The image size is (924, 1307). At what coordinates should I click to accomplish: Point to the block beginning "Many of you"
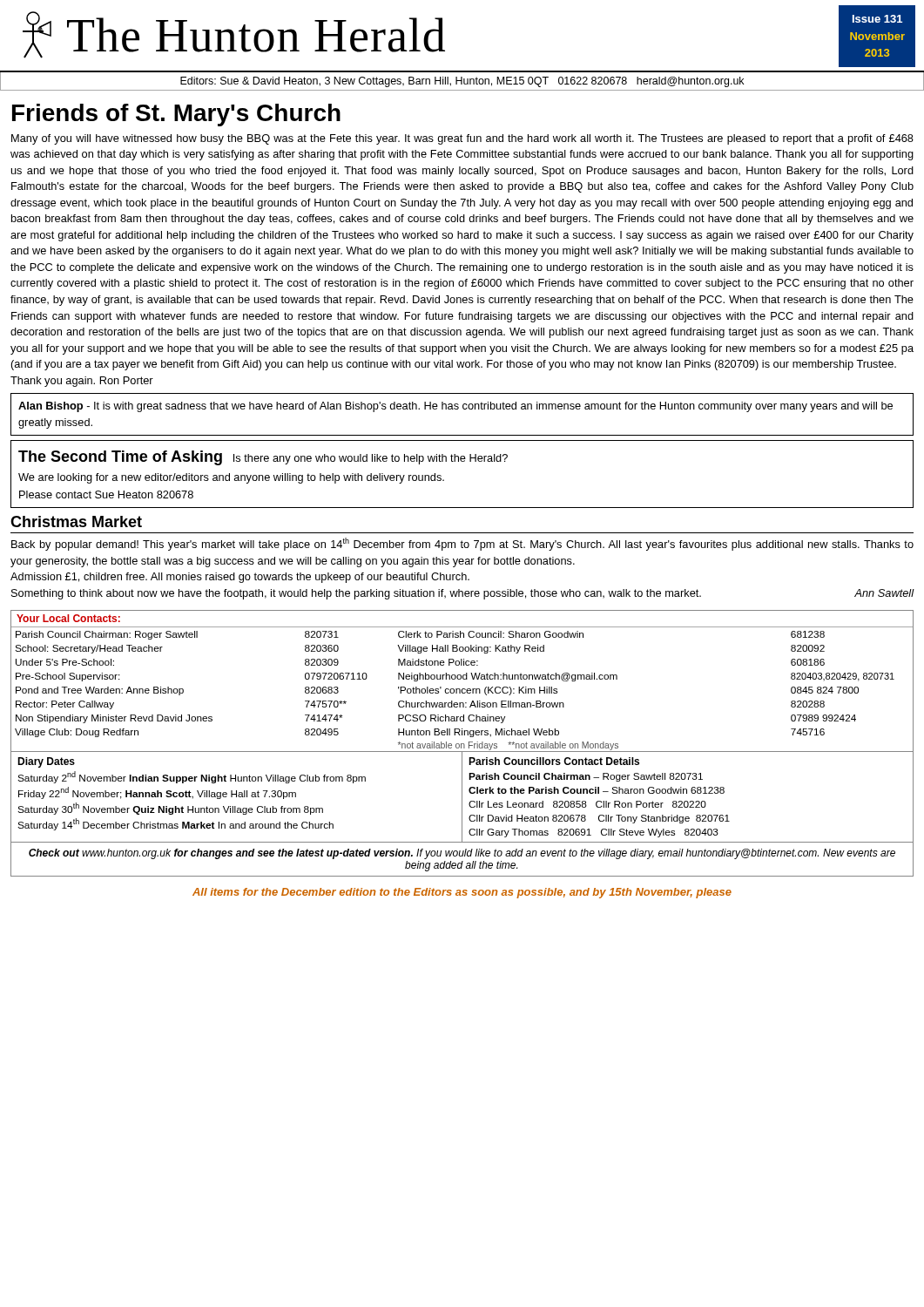[x=462, y=259]
